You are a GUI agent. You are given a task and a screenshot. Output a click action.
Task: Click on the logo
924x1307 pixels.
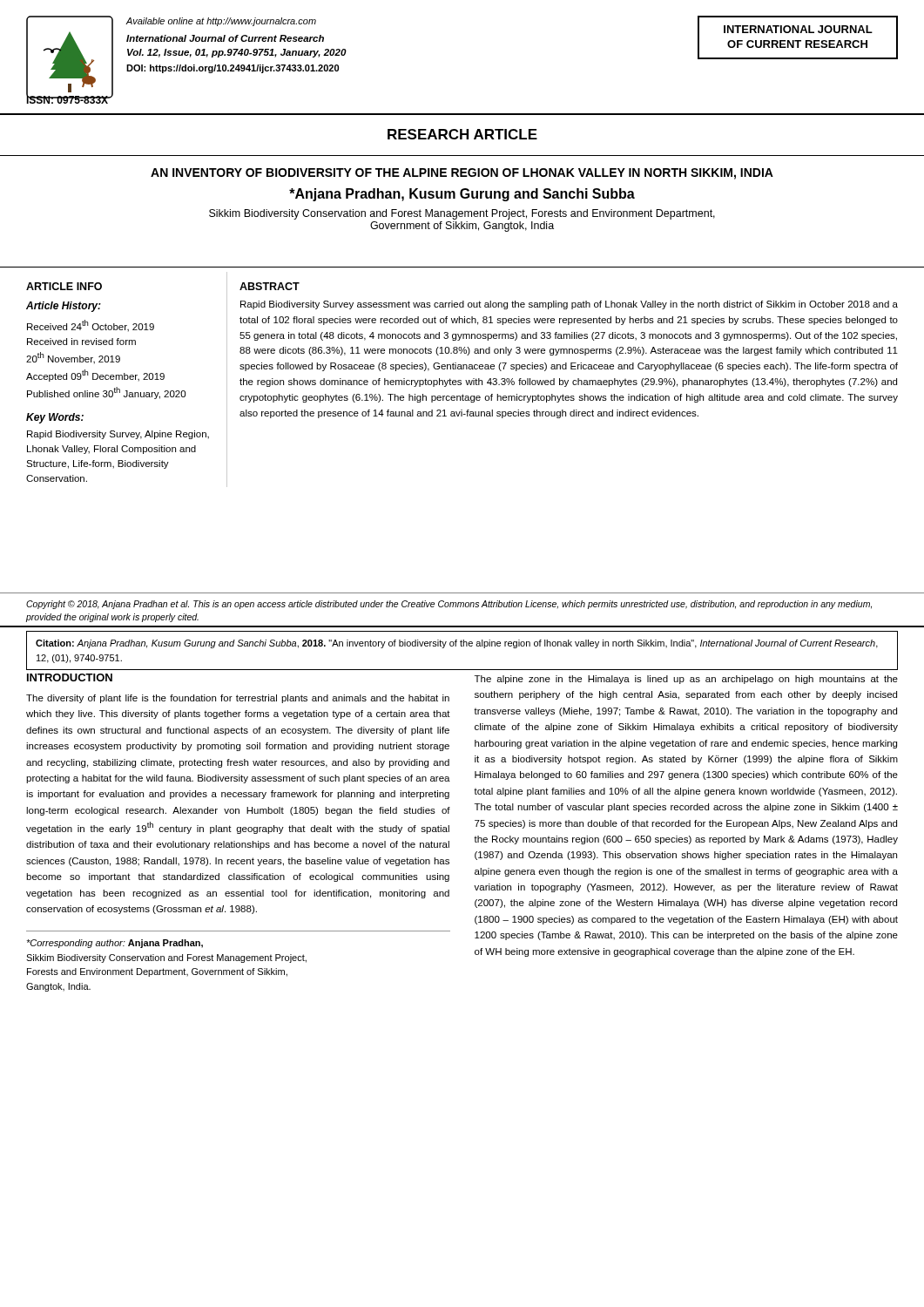click(x=70, y=57)
